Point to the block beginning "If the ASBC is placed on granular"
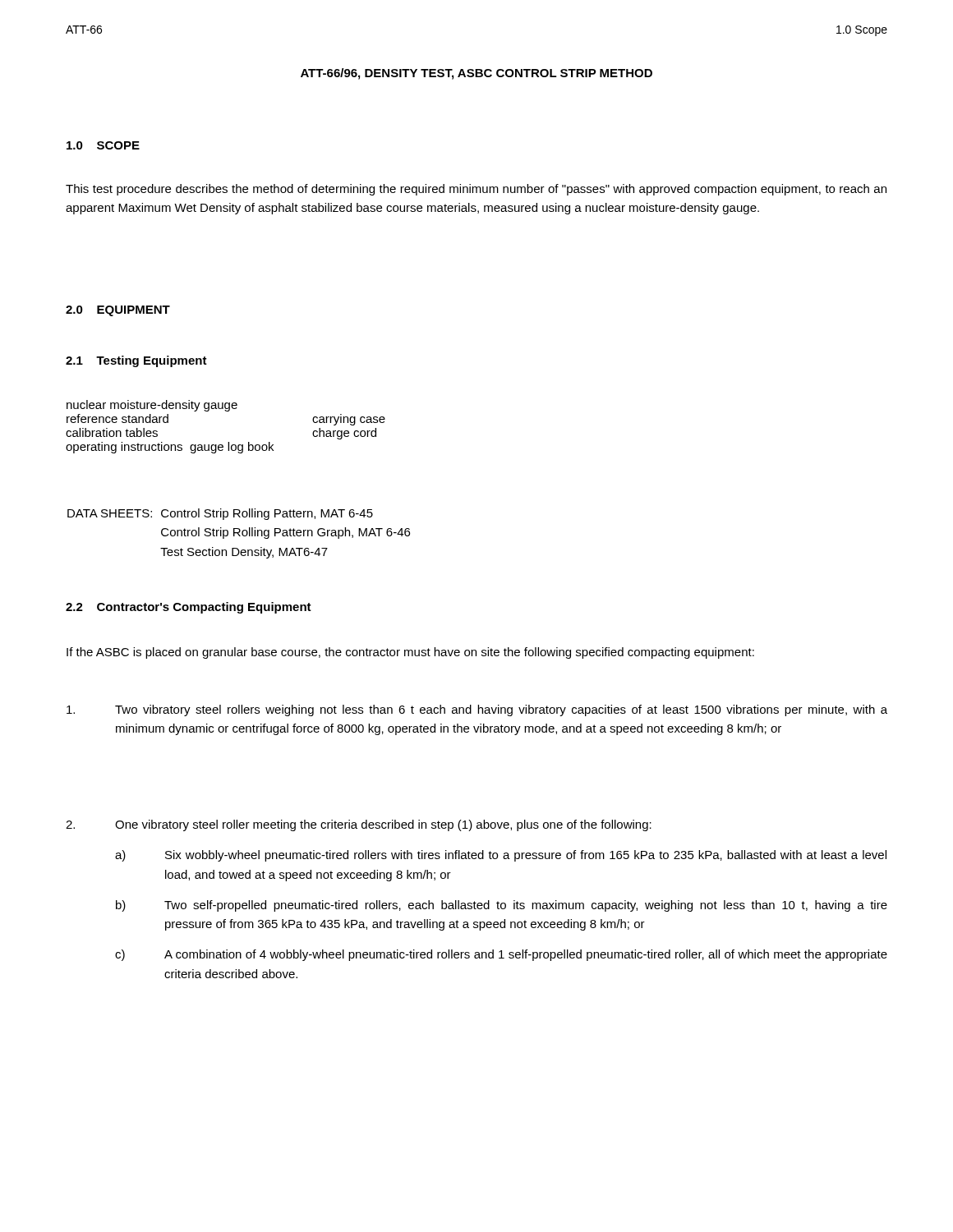The width and height of the screenshot is (953, 1232). pyautogui.click(x=476, y=652)
